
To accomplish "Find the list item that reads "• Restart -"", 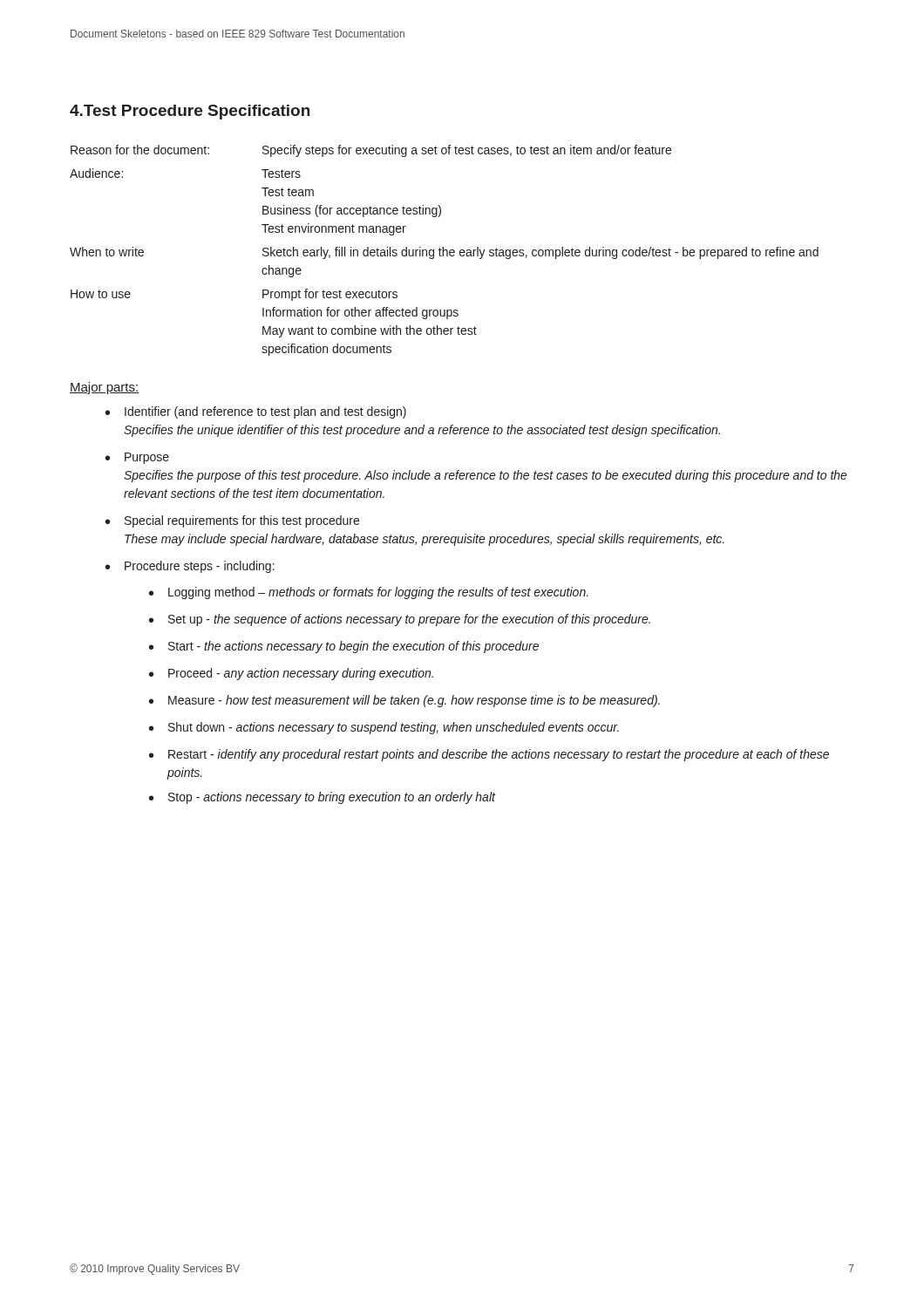I will click(501, 764).
